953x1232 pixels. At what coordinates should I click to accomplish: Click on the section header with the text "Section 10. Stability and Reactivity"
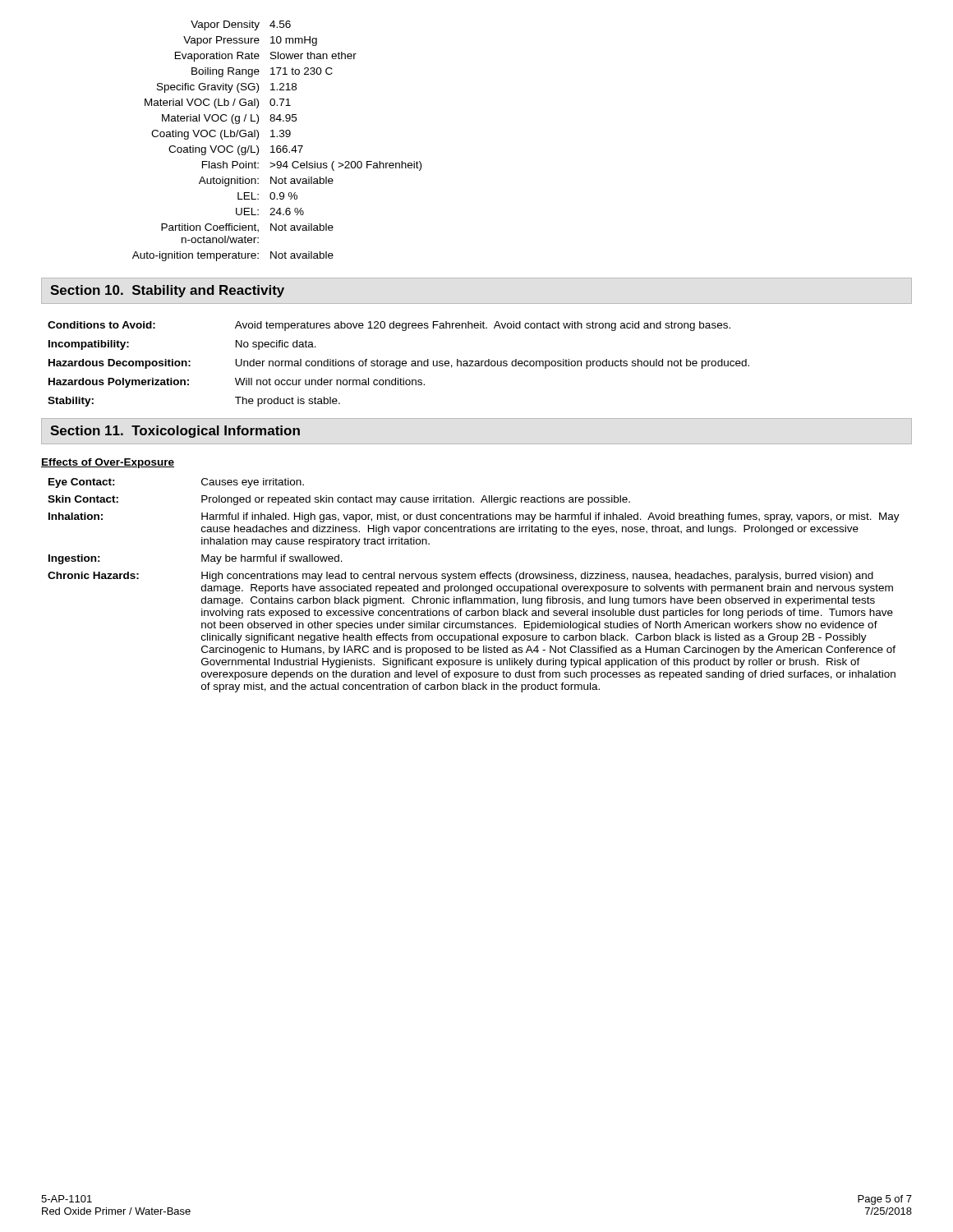tap(167, 290)
